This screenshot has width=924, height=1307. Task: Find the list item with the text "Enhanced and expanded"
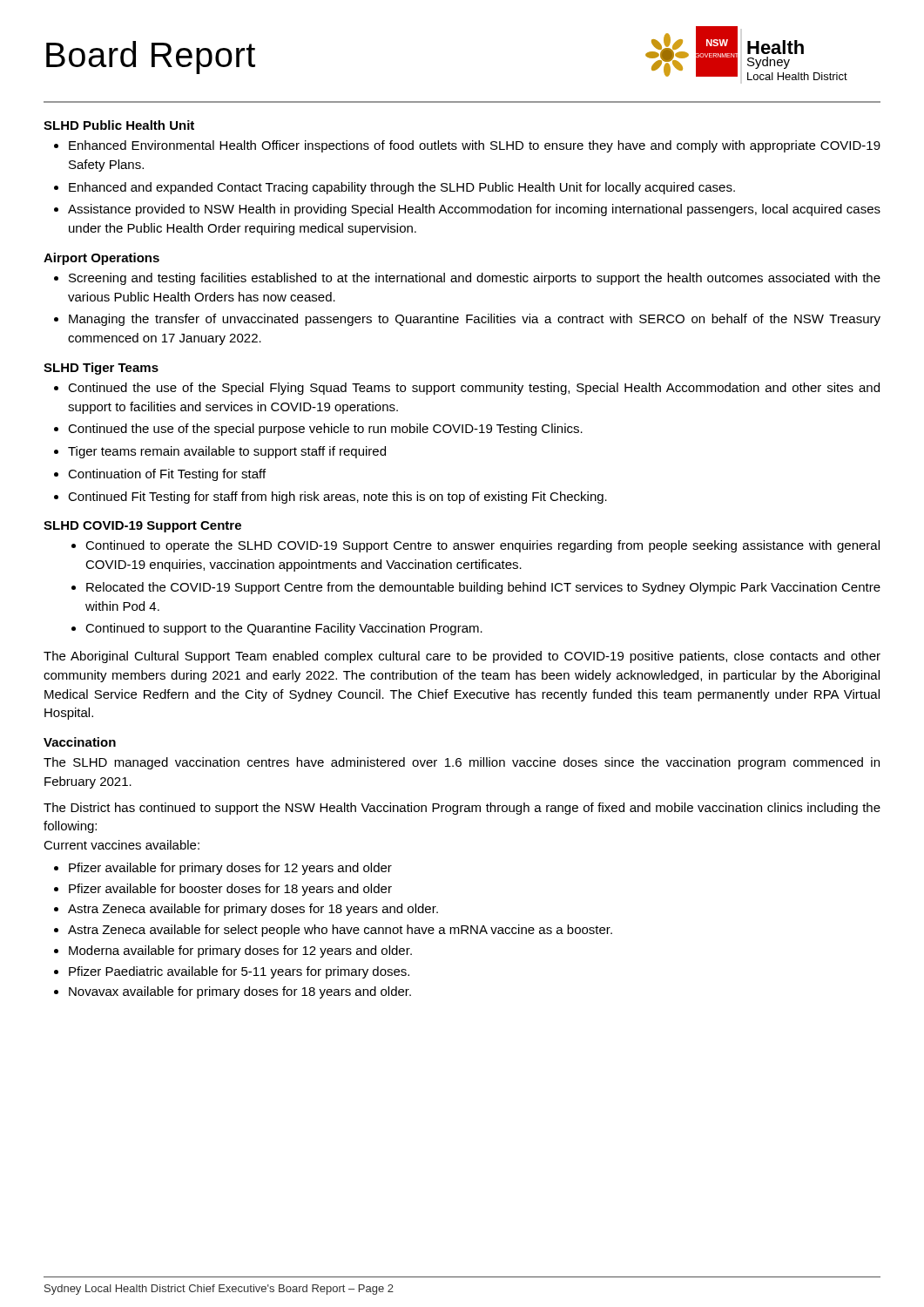402,186
